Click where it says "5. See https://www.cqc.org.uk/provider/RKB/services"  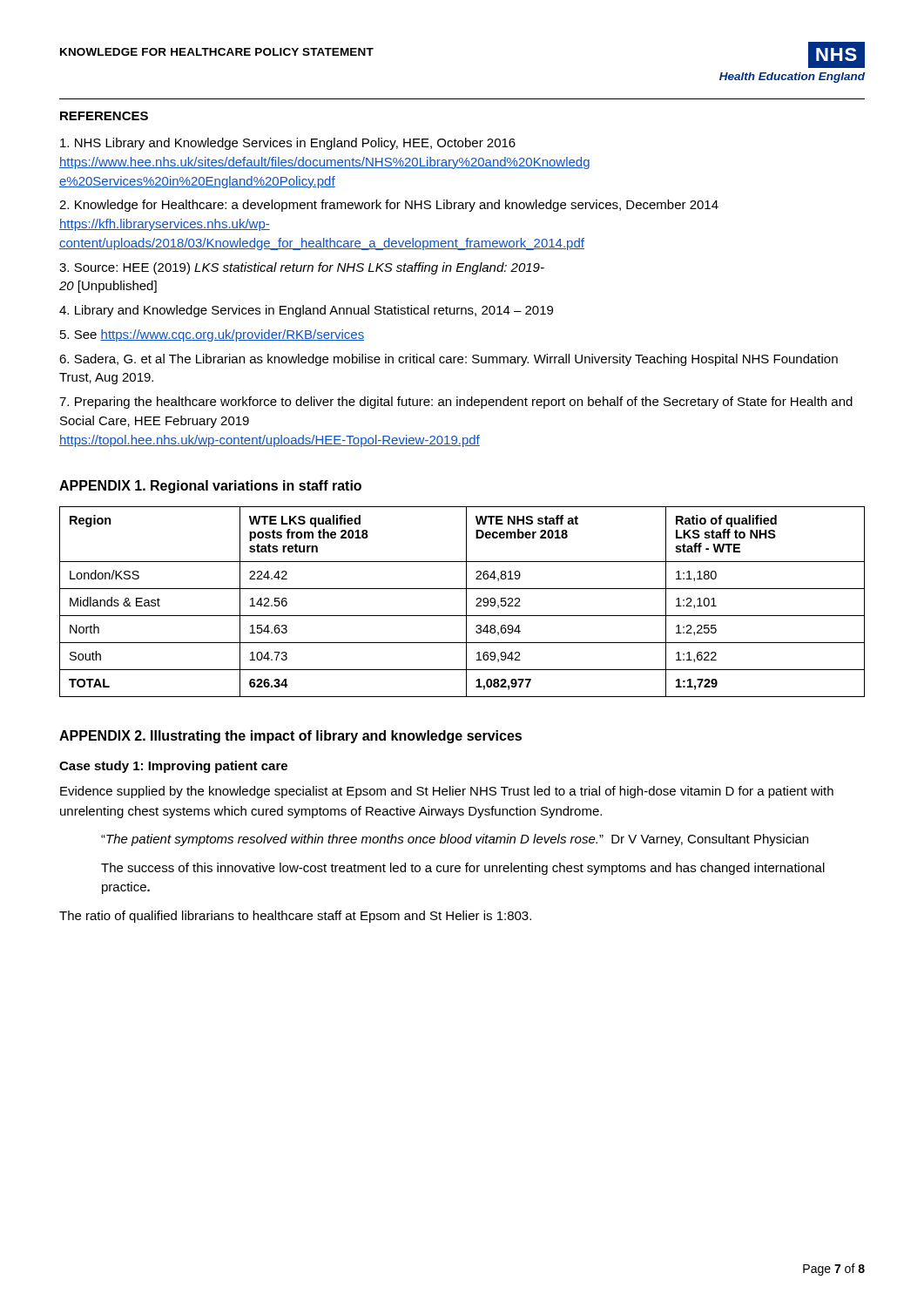point(212,334)
